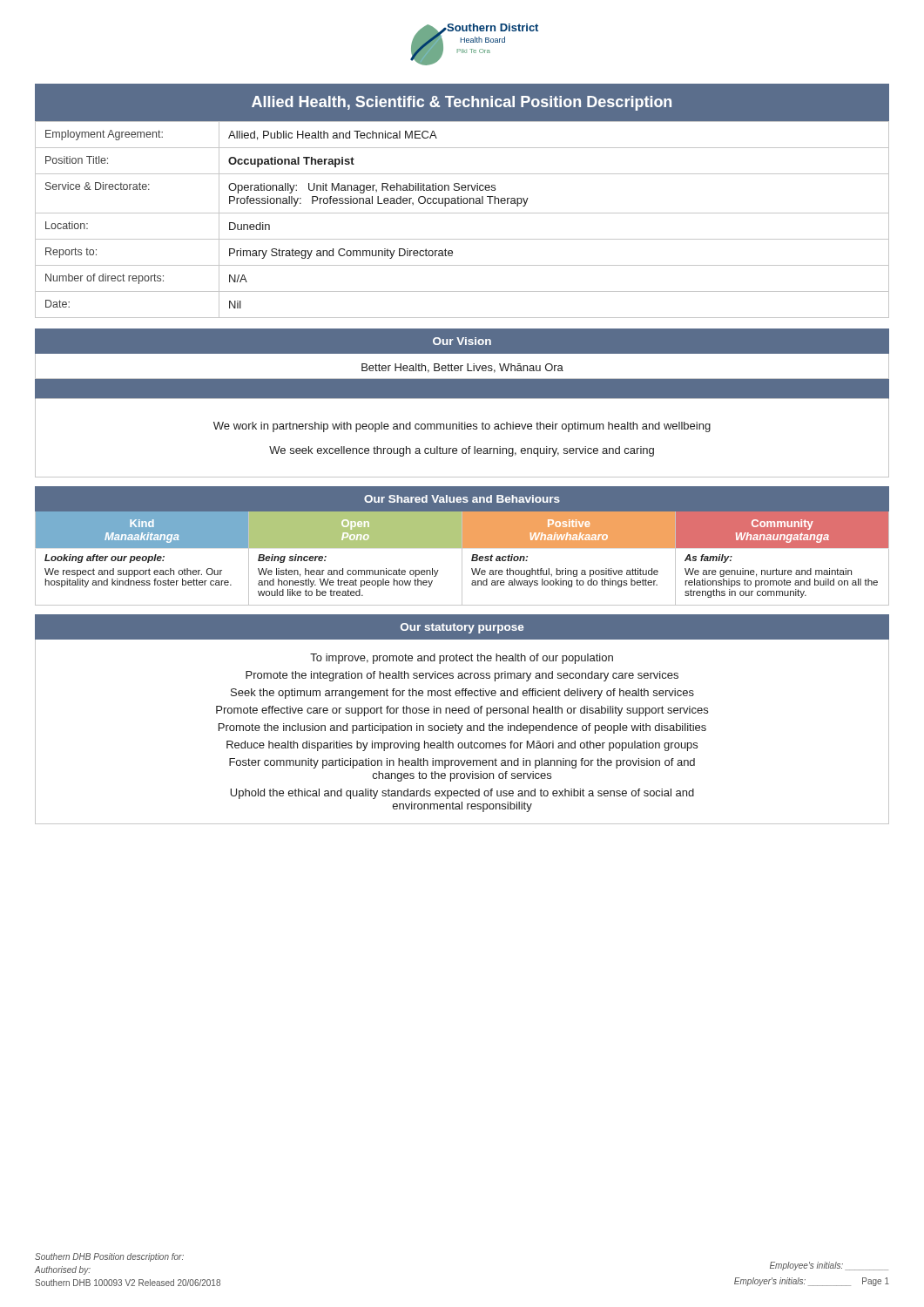This screenshot has width=924, height=1307.
Task: Click on the title with the text "Allied Health, Scientific & Technical Position Description"
Action: 462,102
